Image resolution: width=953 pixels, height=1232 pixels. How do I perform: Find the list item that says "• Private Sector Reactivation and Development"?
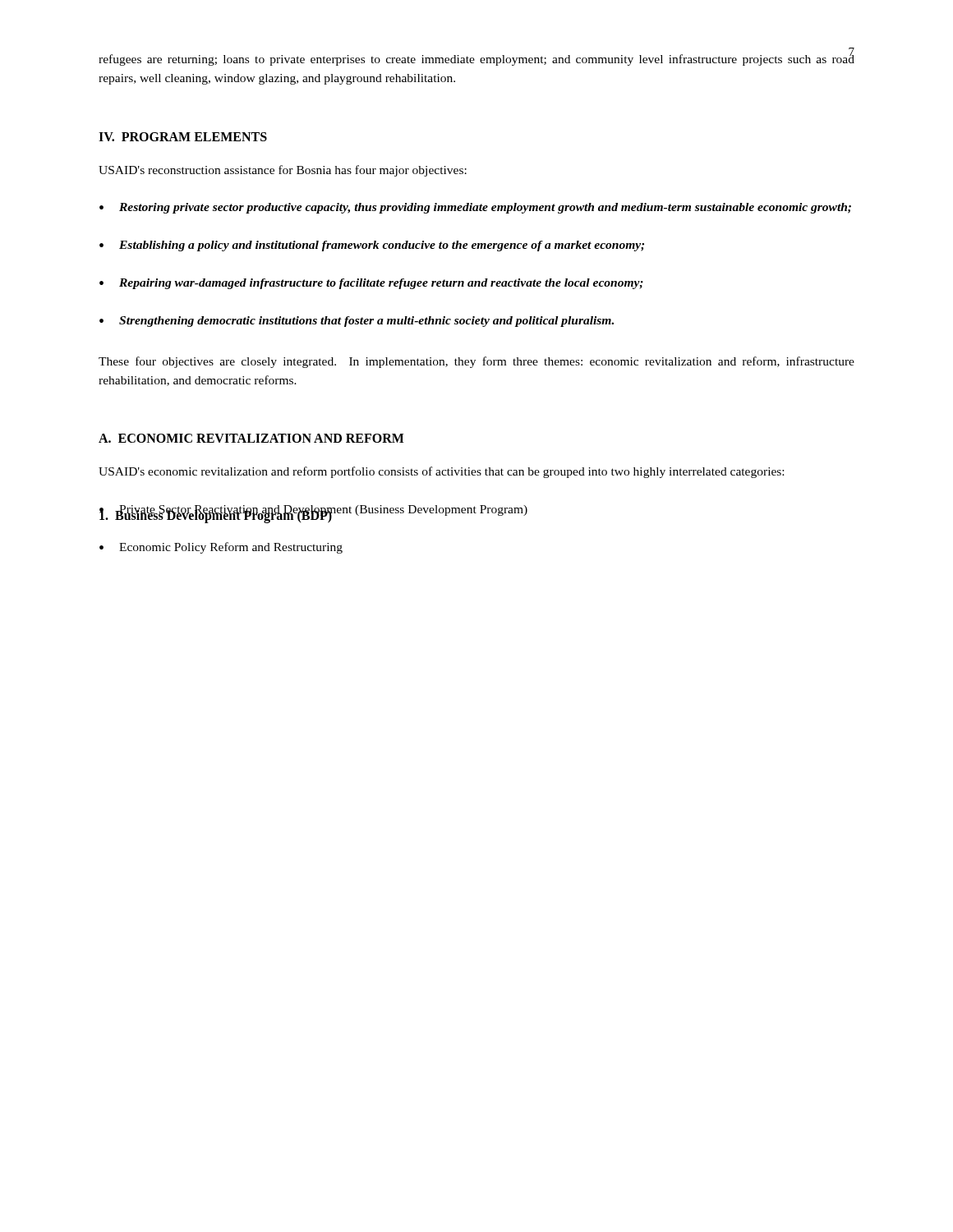coord(476,510)
